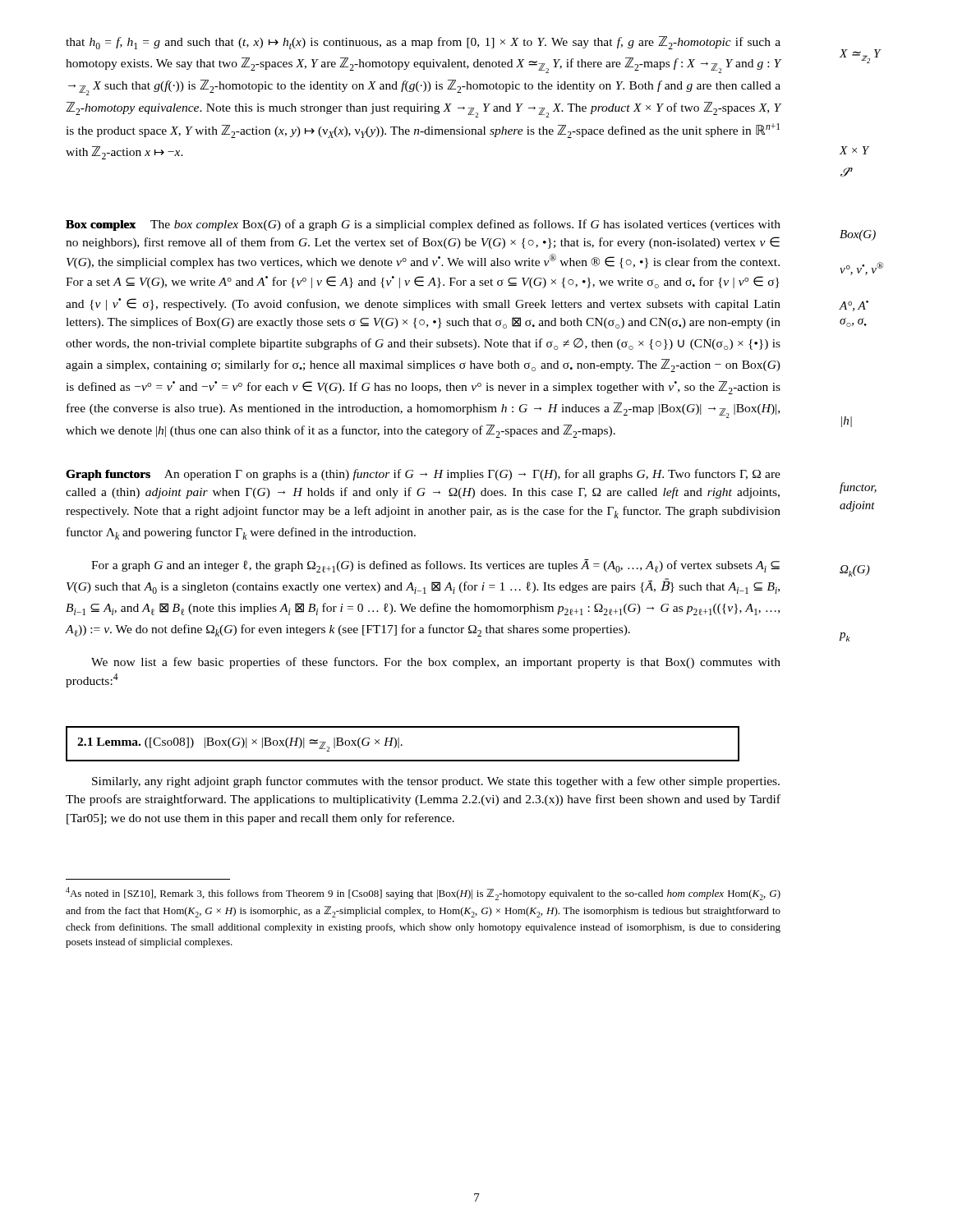
Task: Locate the table with the text "1 Lemma. ([Cso08])"
Action: [x=423, y=744]
